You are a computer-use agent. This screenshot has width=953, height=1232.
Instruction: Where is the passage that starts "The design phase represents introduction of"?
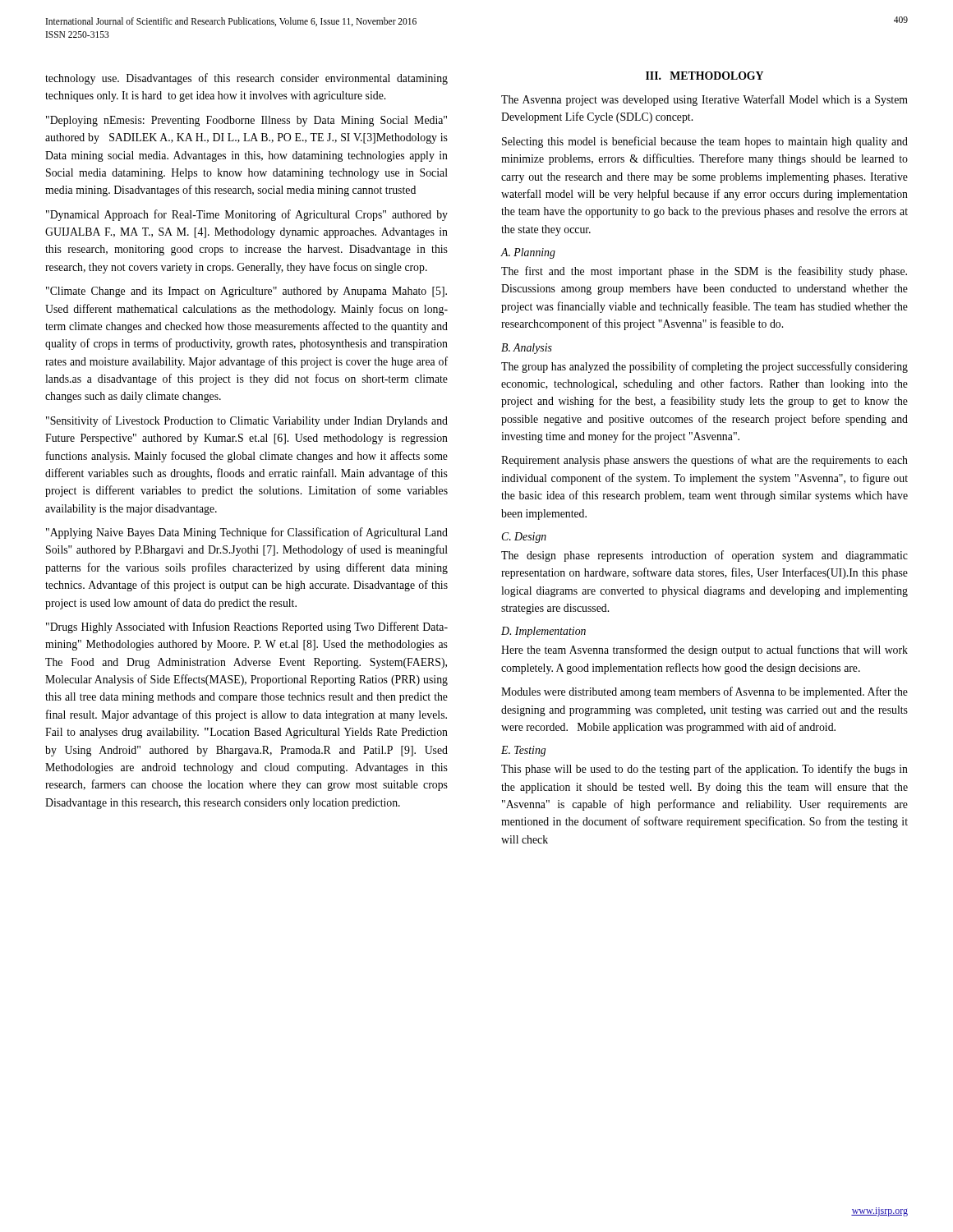705,582
